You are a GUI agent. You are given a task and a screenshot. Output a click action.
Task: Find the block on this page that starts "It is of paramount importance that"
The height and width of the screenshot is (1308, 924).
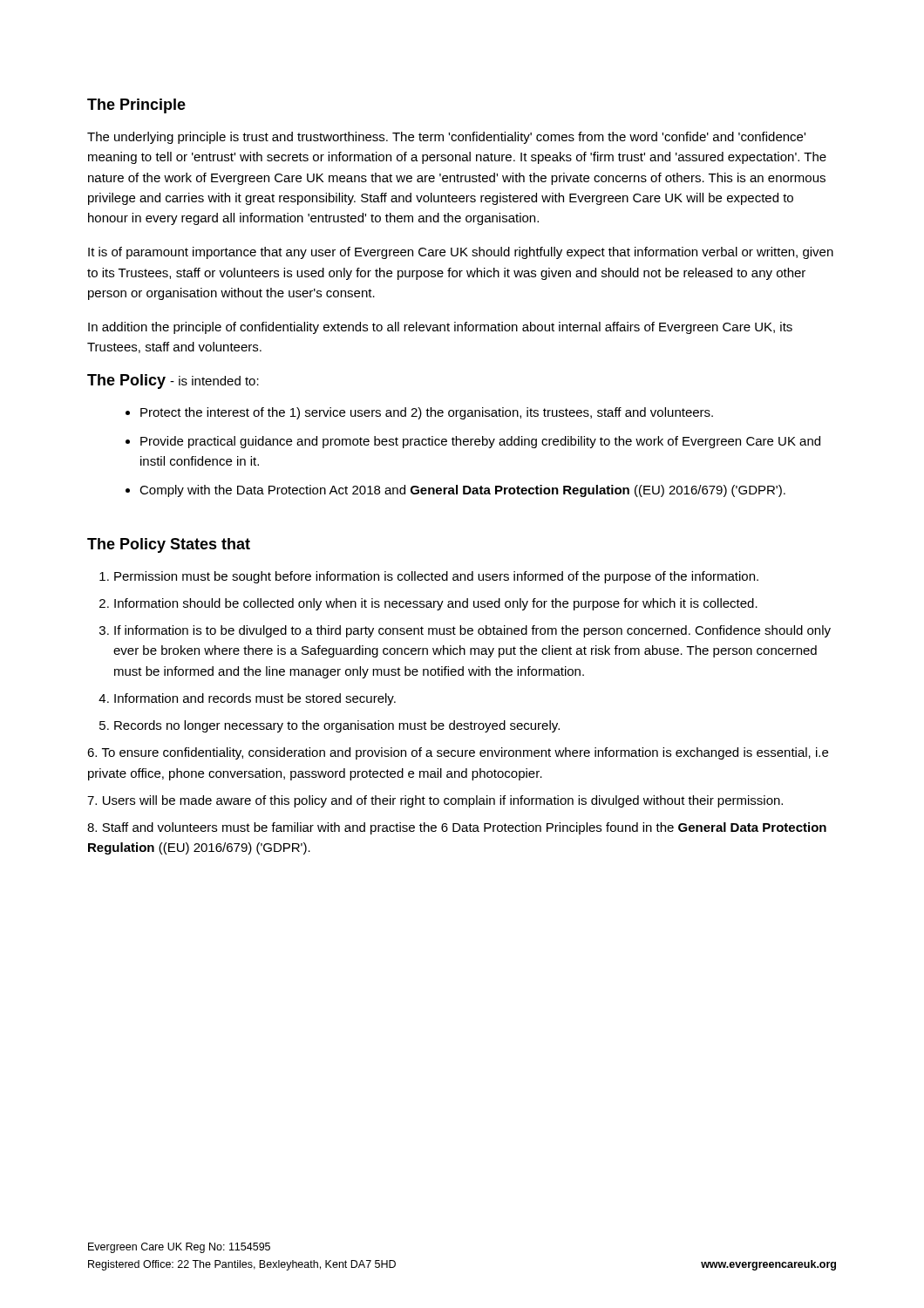point(460,272)
